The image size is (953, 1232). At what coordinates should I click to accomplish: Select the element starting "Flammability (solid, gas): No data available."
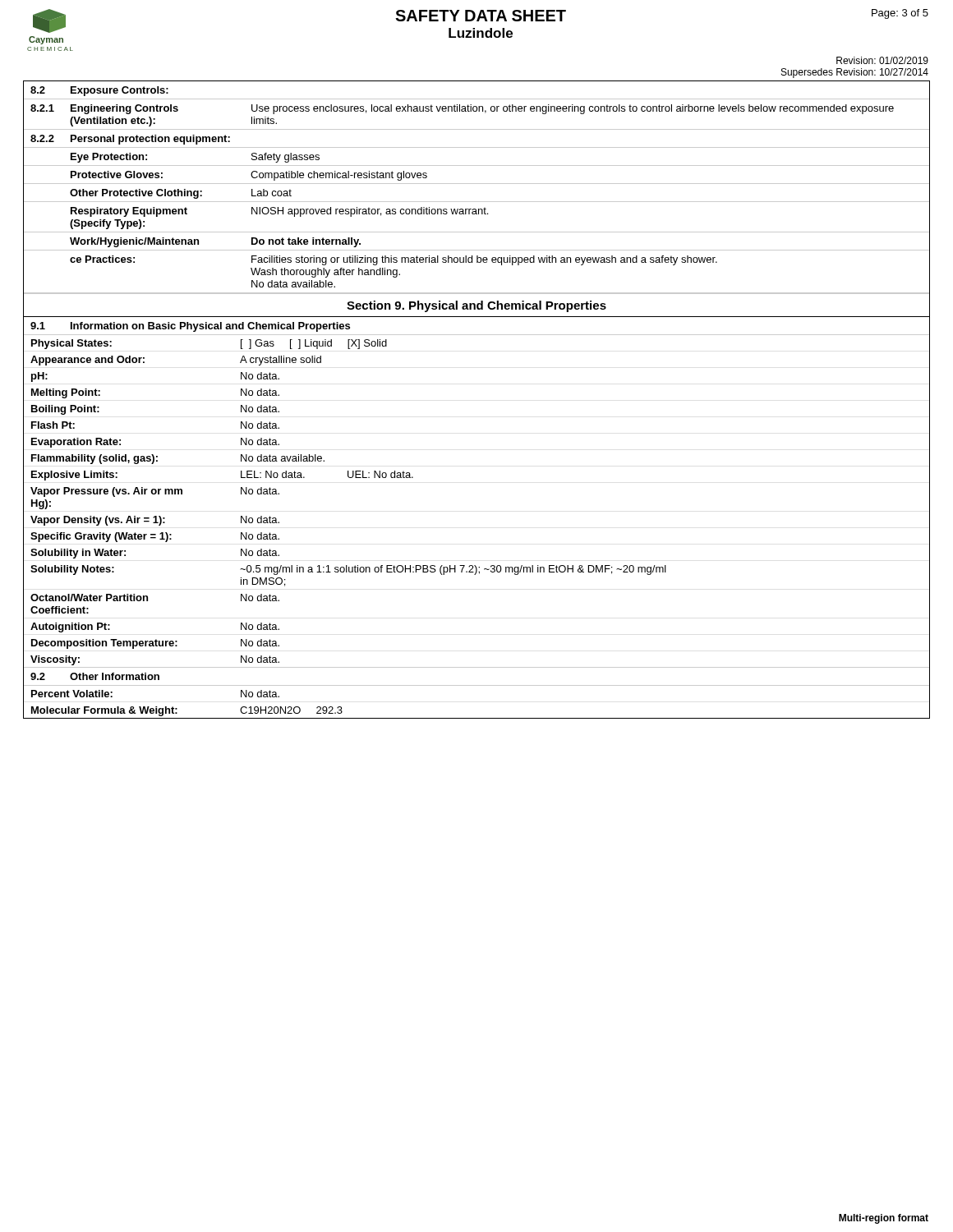[91, 459]
